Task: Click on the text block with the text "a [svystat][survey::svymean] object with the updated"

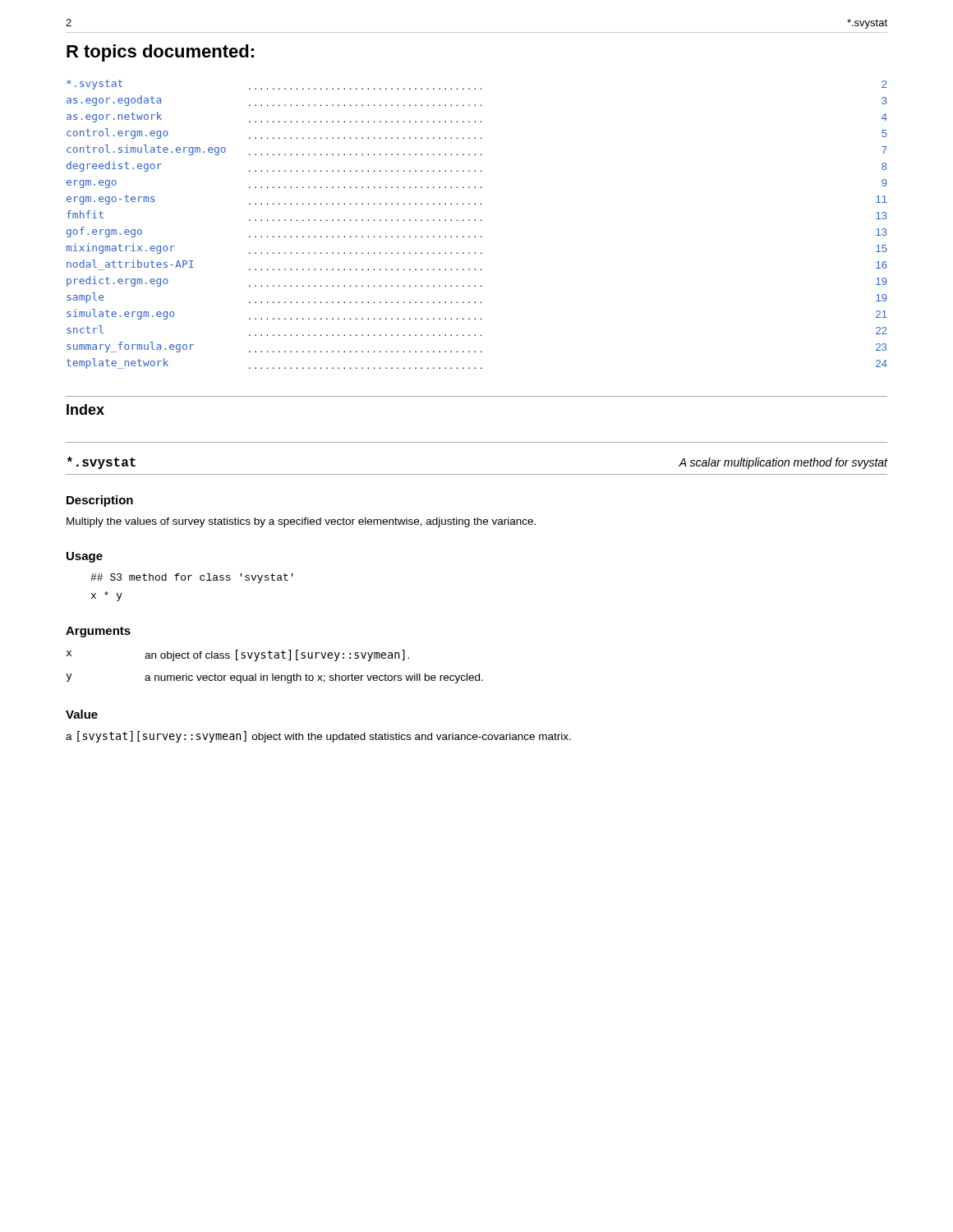Action: coord(319,736)
